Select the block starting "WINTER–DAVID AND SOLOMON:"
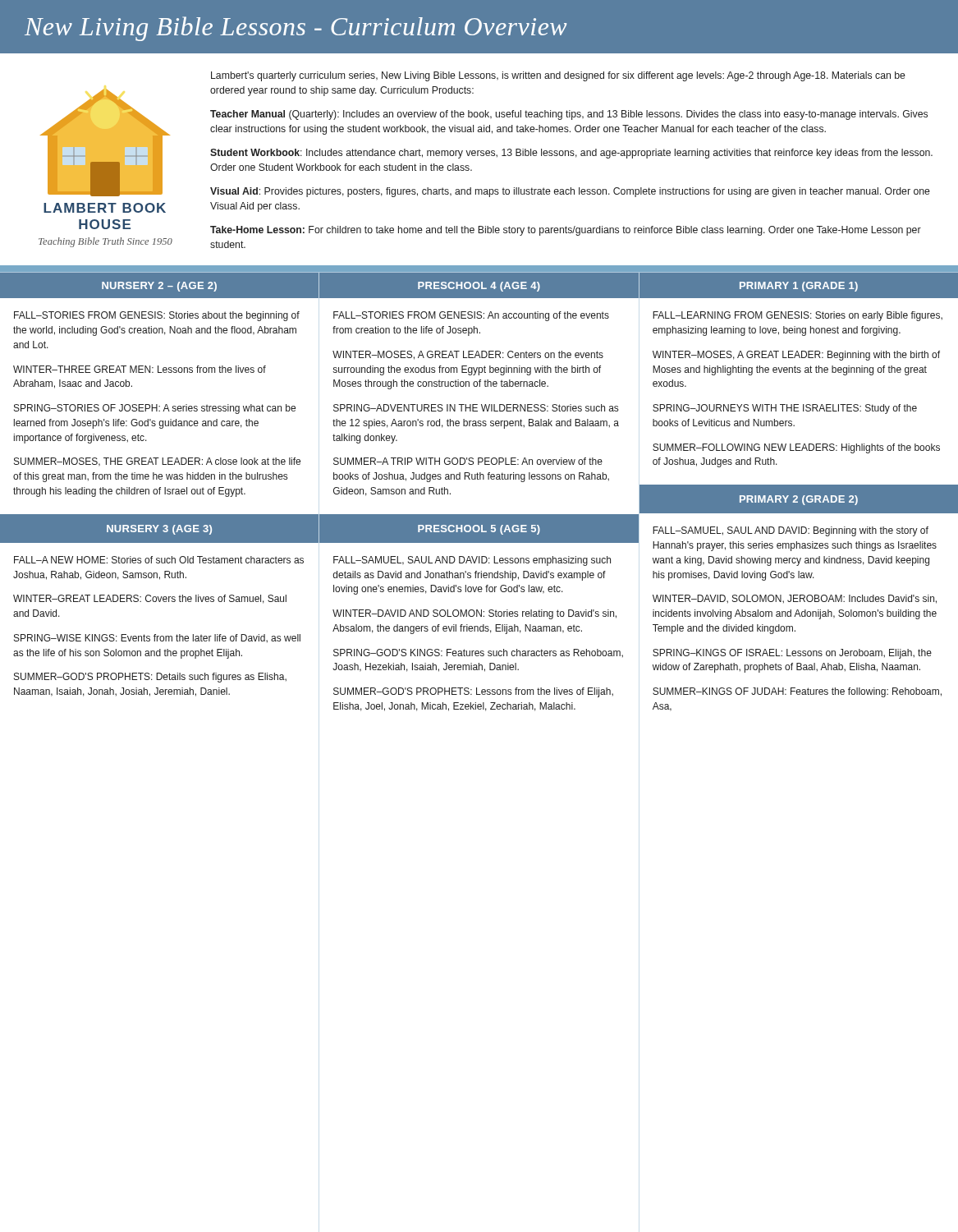Viewport: 958px width, 1232px height. point(475,621)
